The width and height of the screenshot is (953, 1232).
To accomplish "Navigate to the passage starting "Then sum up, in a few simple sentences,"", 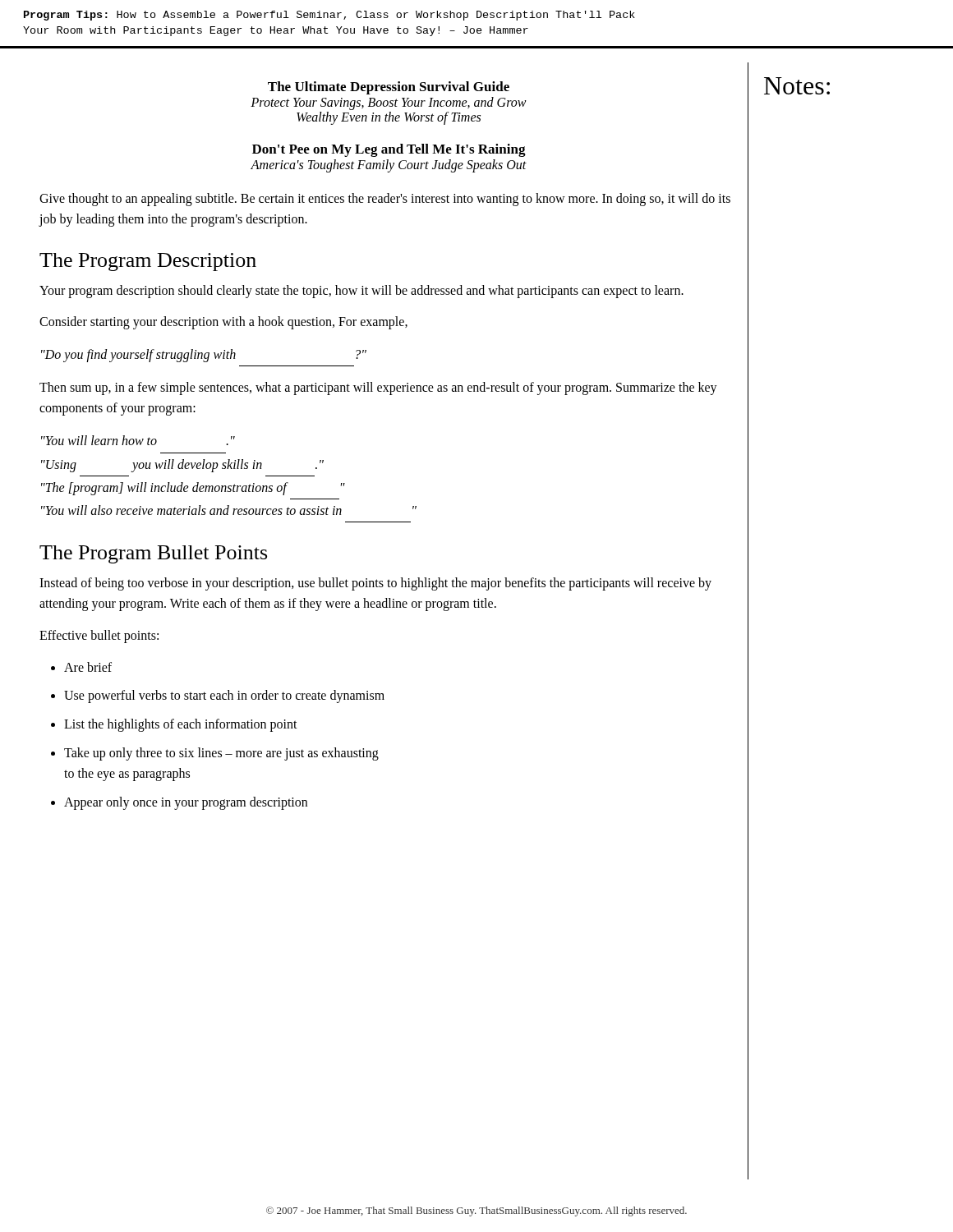I will pos(378,397).
